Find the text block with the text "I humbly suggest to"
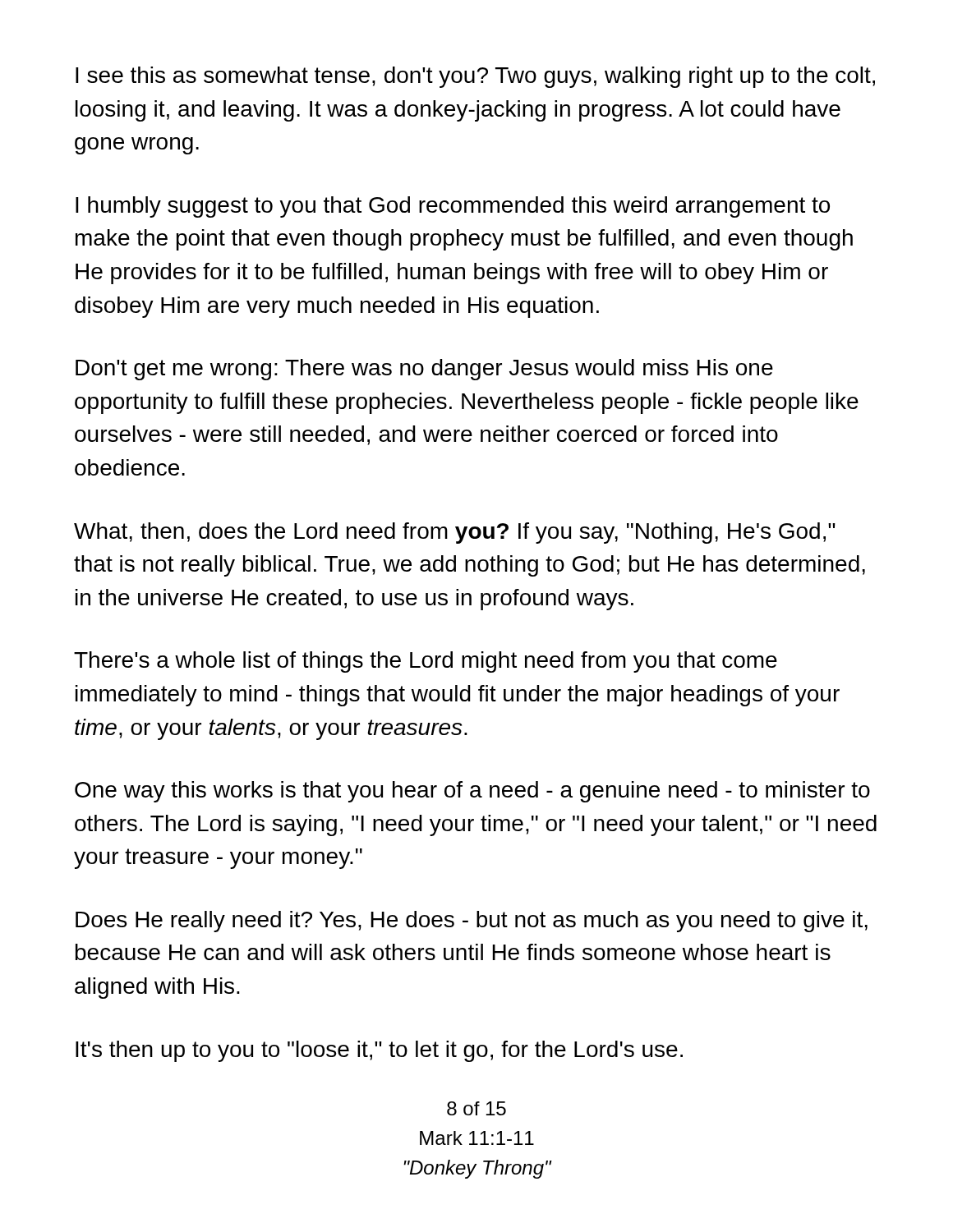Viewport: 953px width, 1232px height. pos(464,255)
